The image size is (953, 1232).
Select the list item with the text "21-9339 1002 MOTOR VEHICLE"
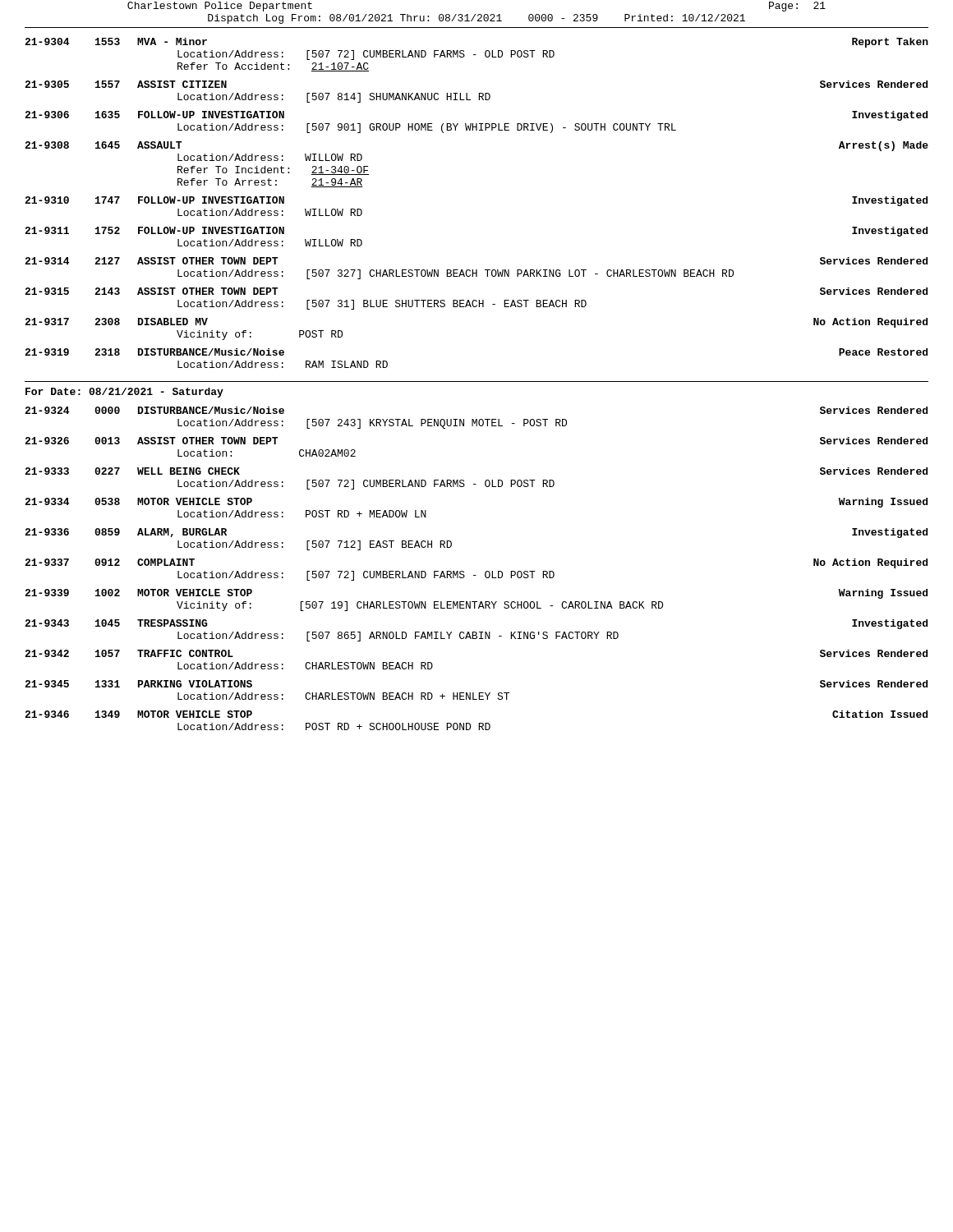coord(476,600)
